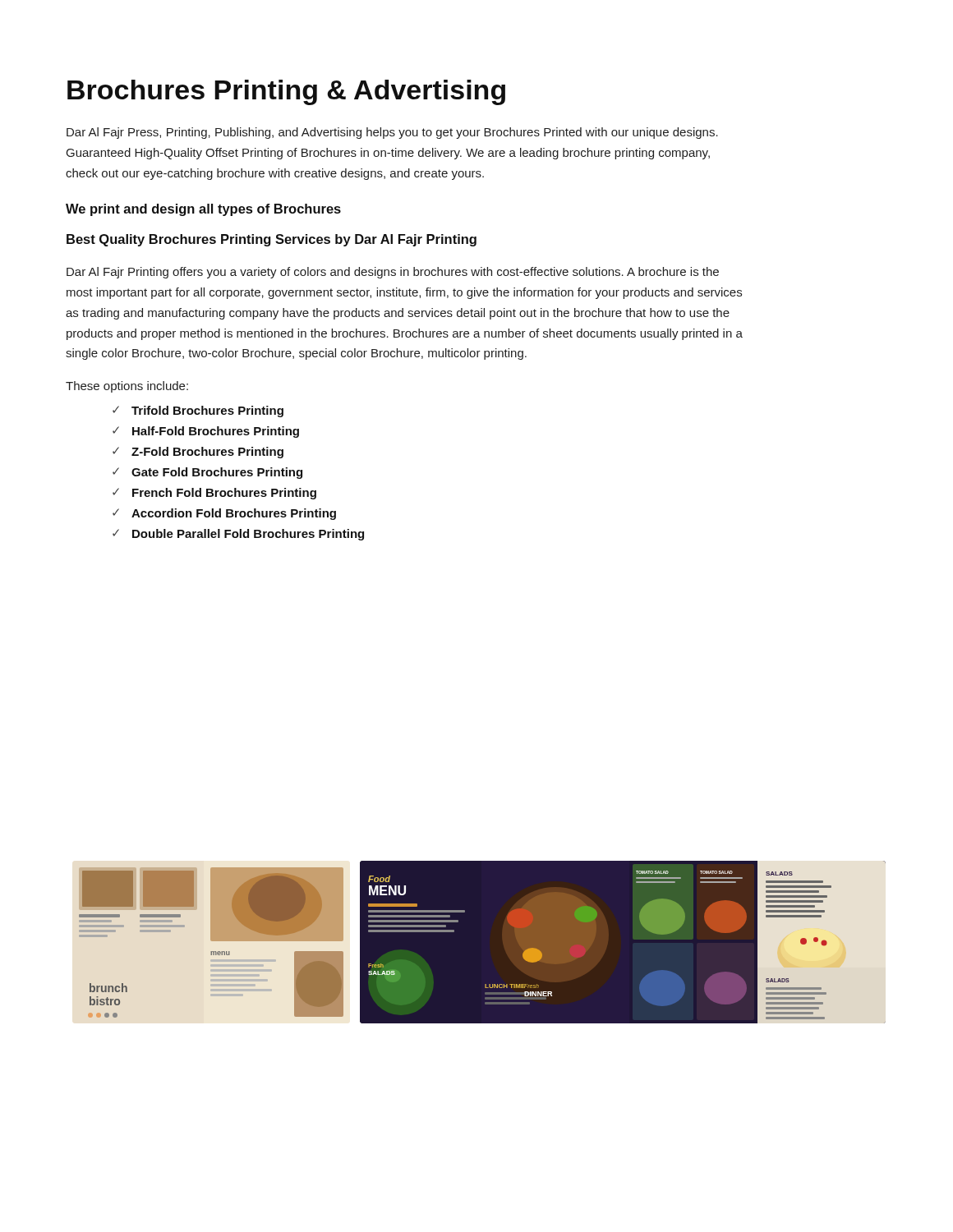Find the list item that reads "✓ Trifold Brochures Printing"
953x1232 pixels.
click(x=198, y=410)
